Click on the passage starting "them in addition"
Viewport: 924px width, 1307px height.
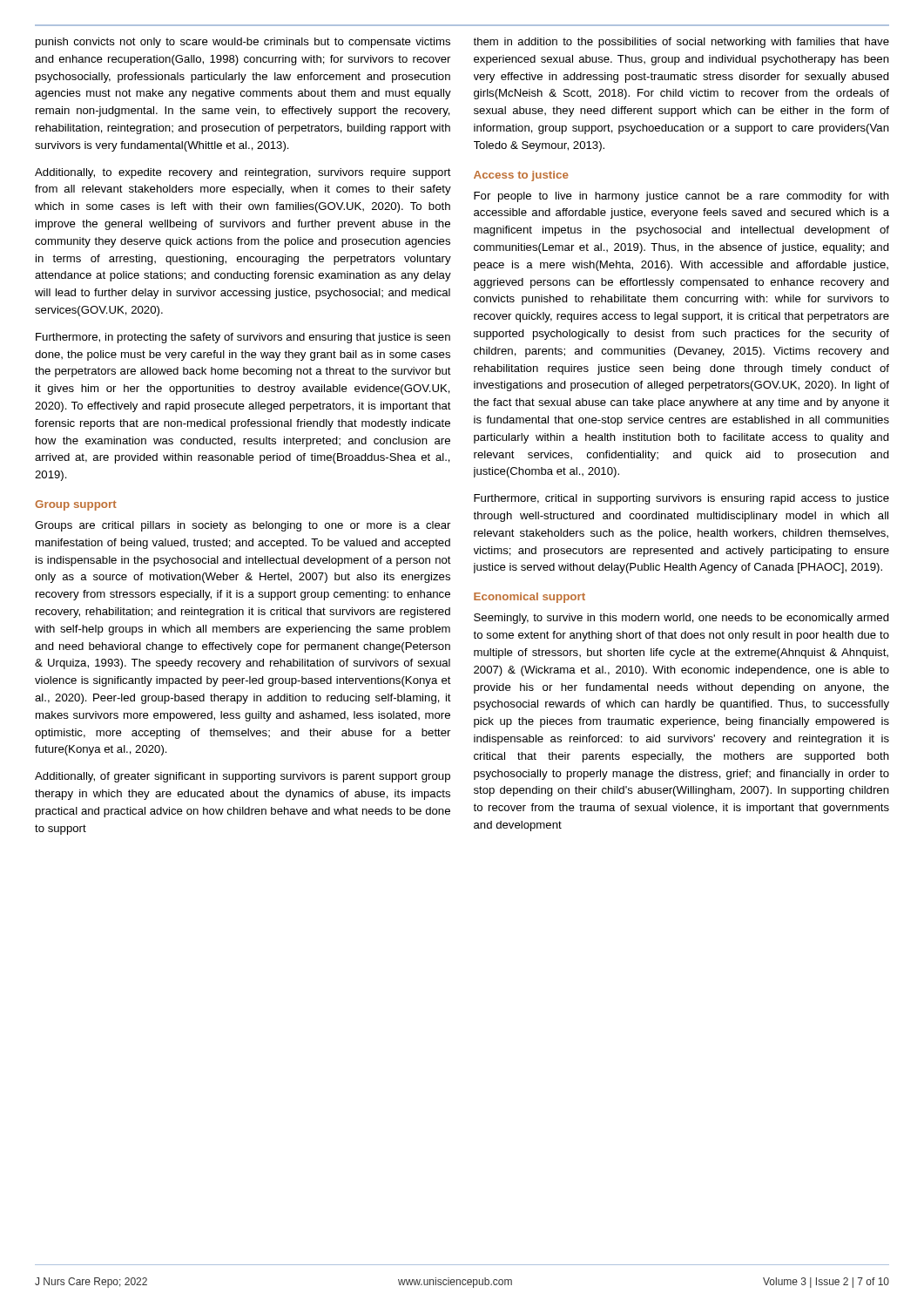pos(681,93)
